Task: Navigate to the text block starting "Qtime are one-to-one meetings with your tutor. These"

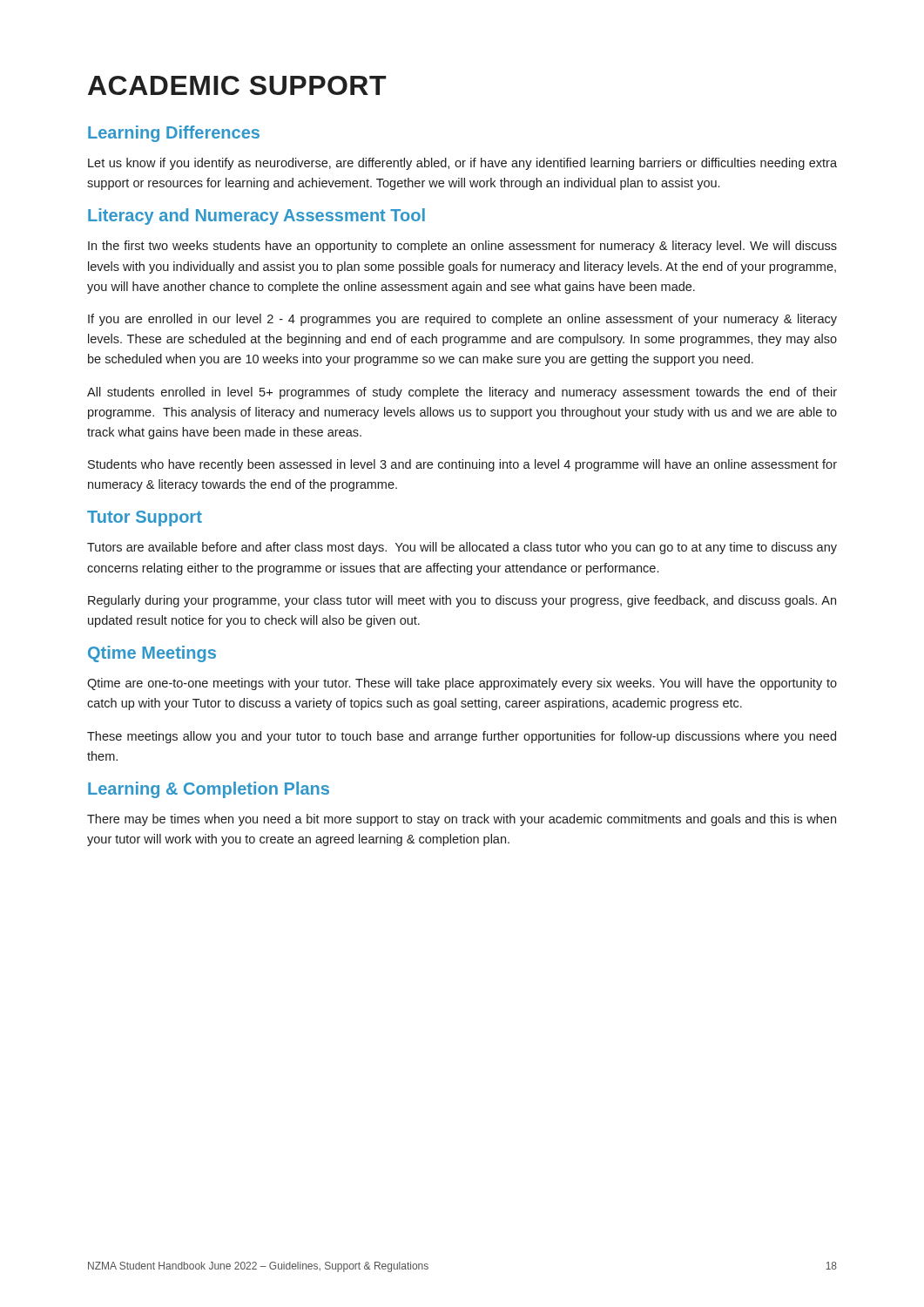Action: tap(462, 694)
